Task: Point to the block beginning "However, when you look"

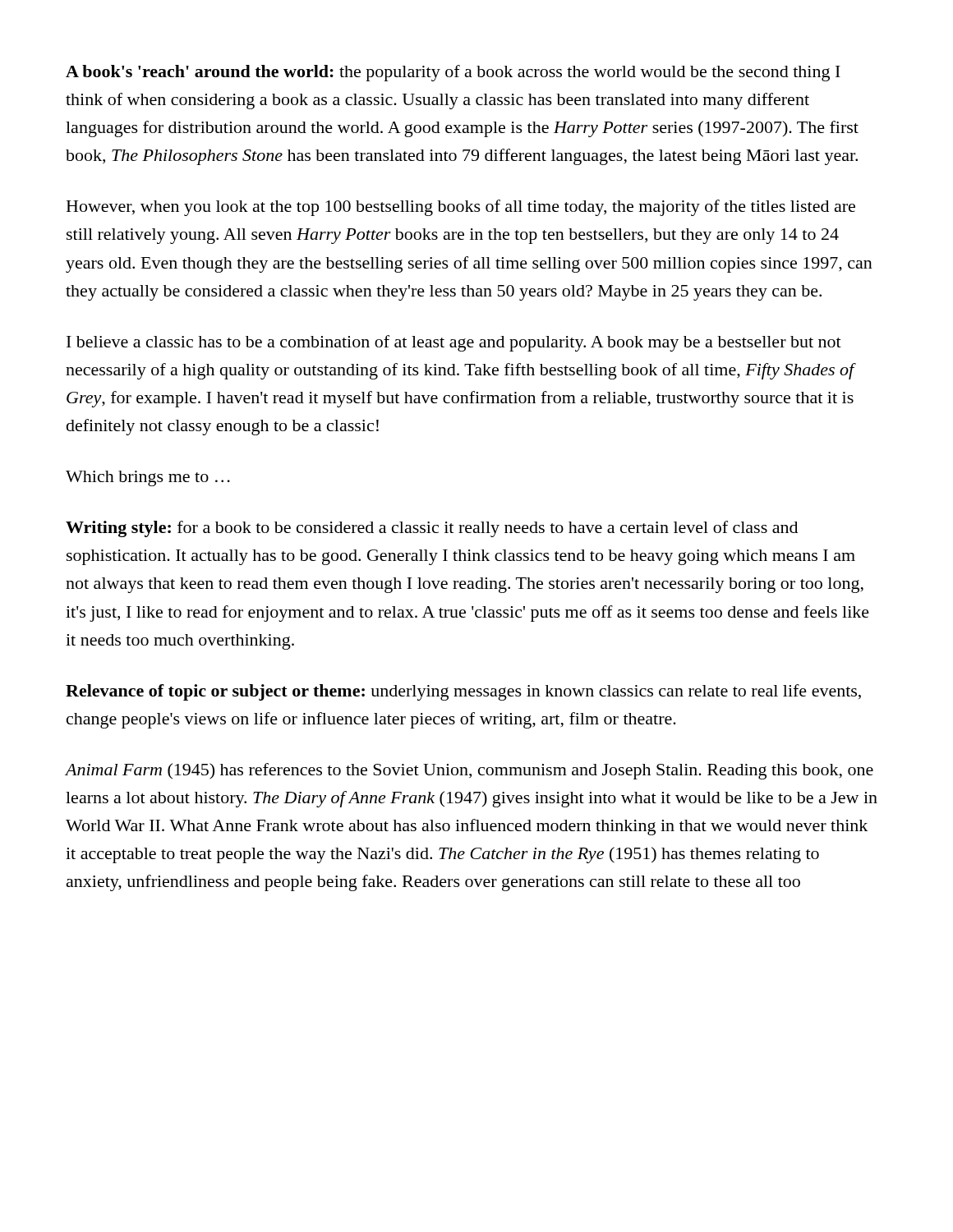Action: [x=469, y=248]
